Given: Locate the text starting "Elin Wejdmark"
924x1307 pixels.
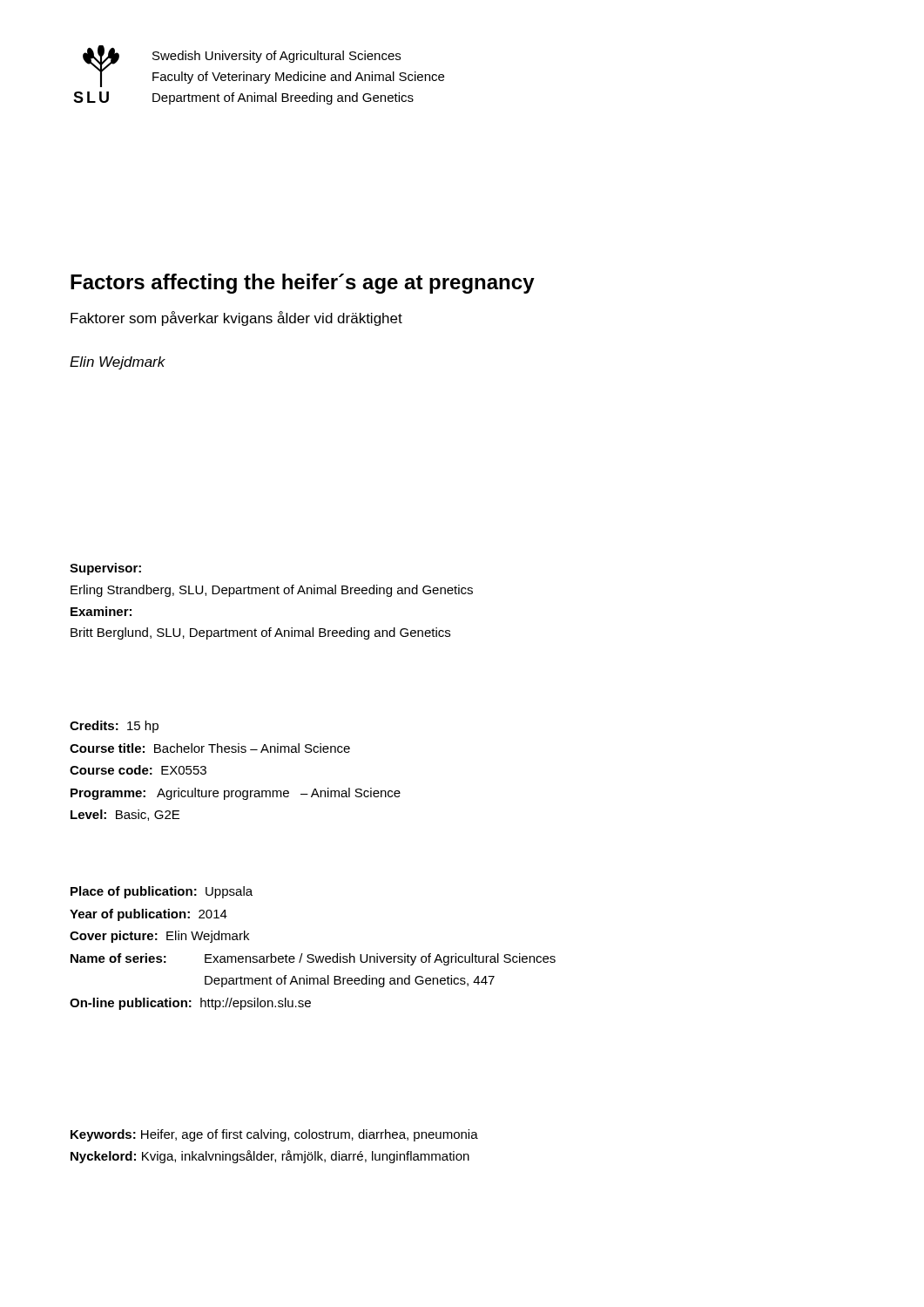Looking at the screenshot, I should [x=117, y=362].
